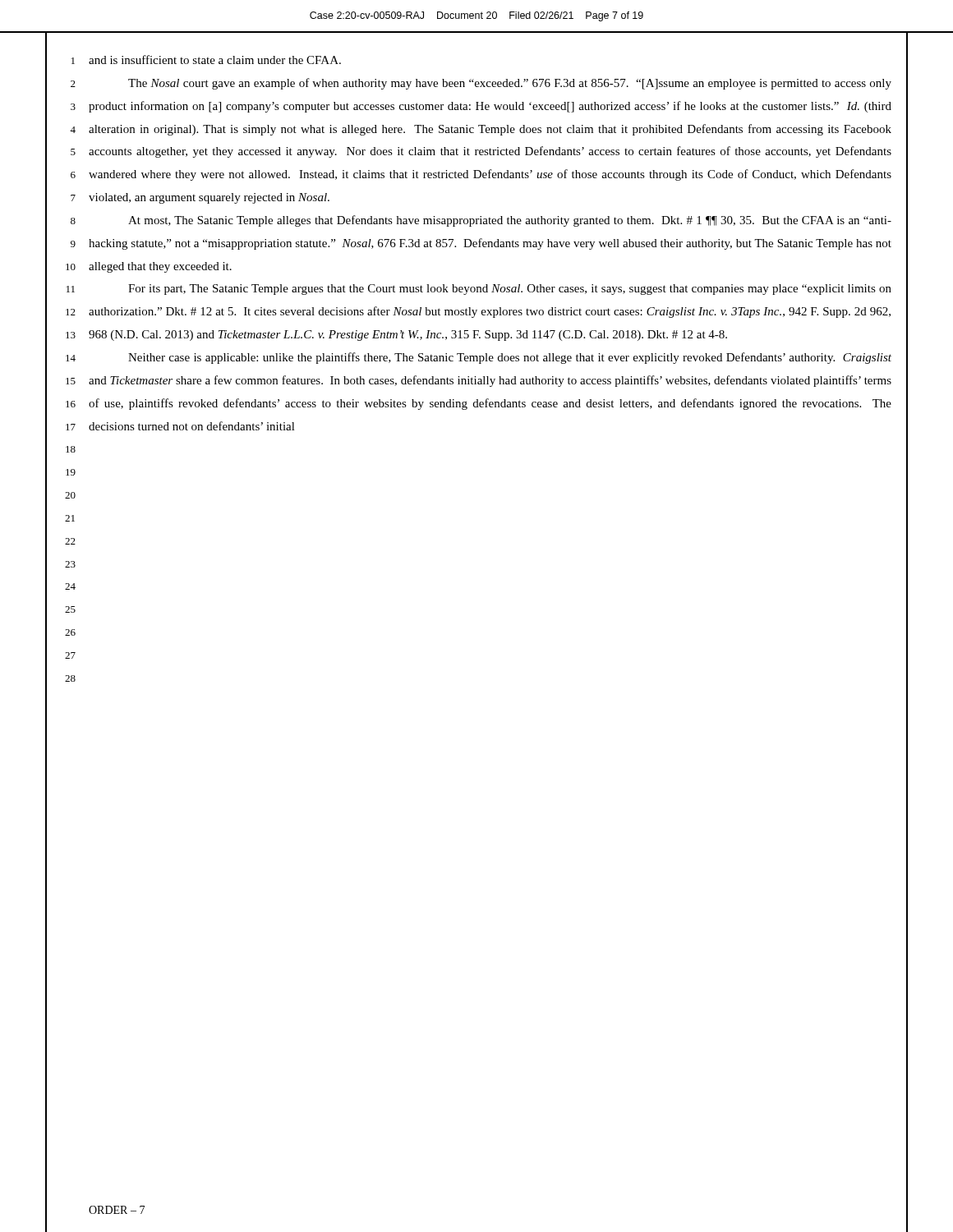Viewport: 953px width, 1232px height.
Task: Point to the region starting "For its part,"
Action: (x=490, y=312)
